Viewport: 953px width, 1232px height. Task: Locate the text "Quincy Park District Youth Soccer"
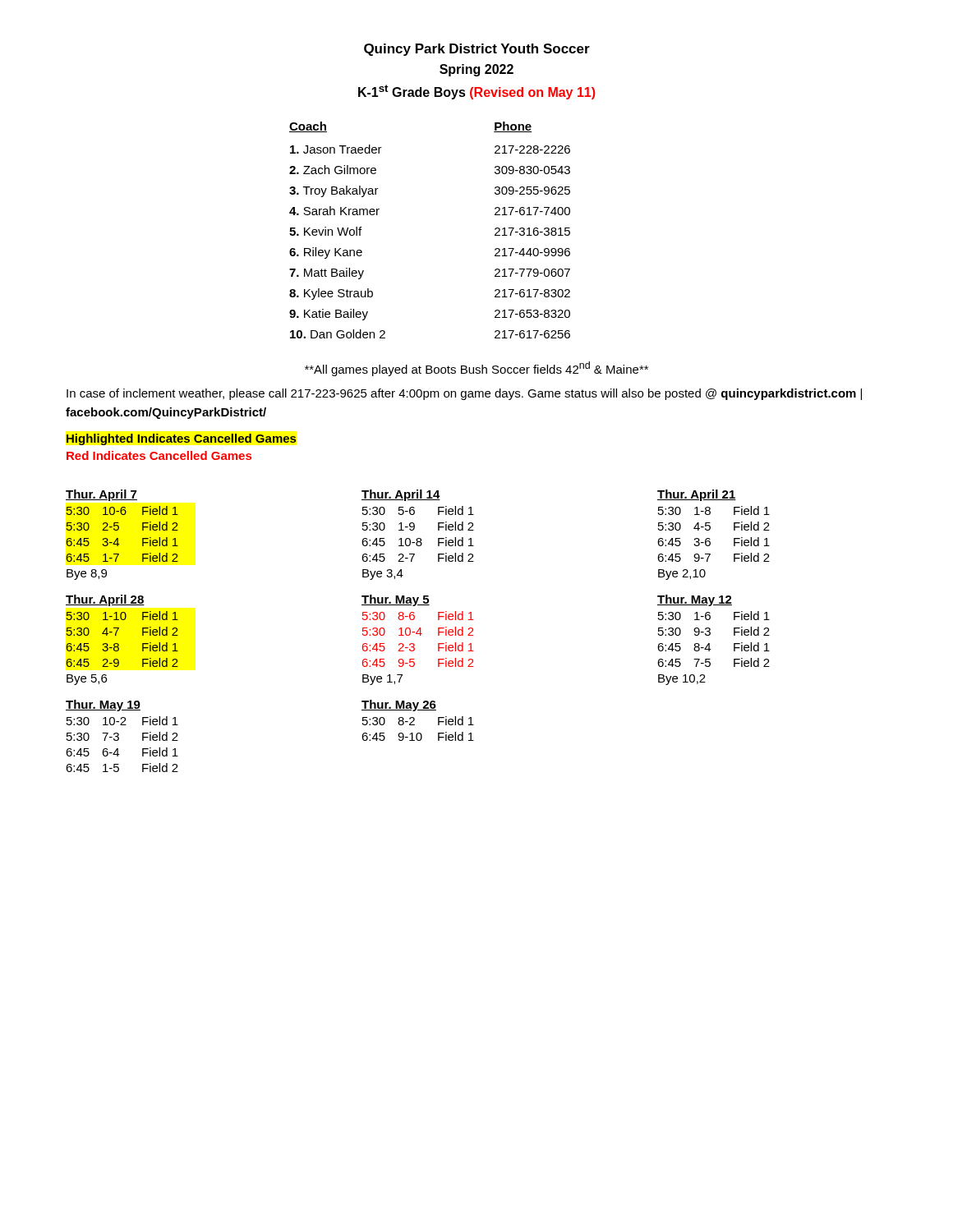click(476, 49)
